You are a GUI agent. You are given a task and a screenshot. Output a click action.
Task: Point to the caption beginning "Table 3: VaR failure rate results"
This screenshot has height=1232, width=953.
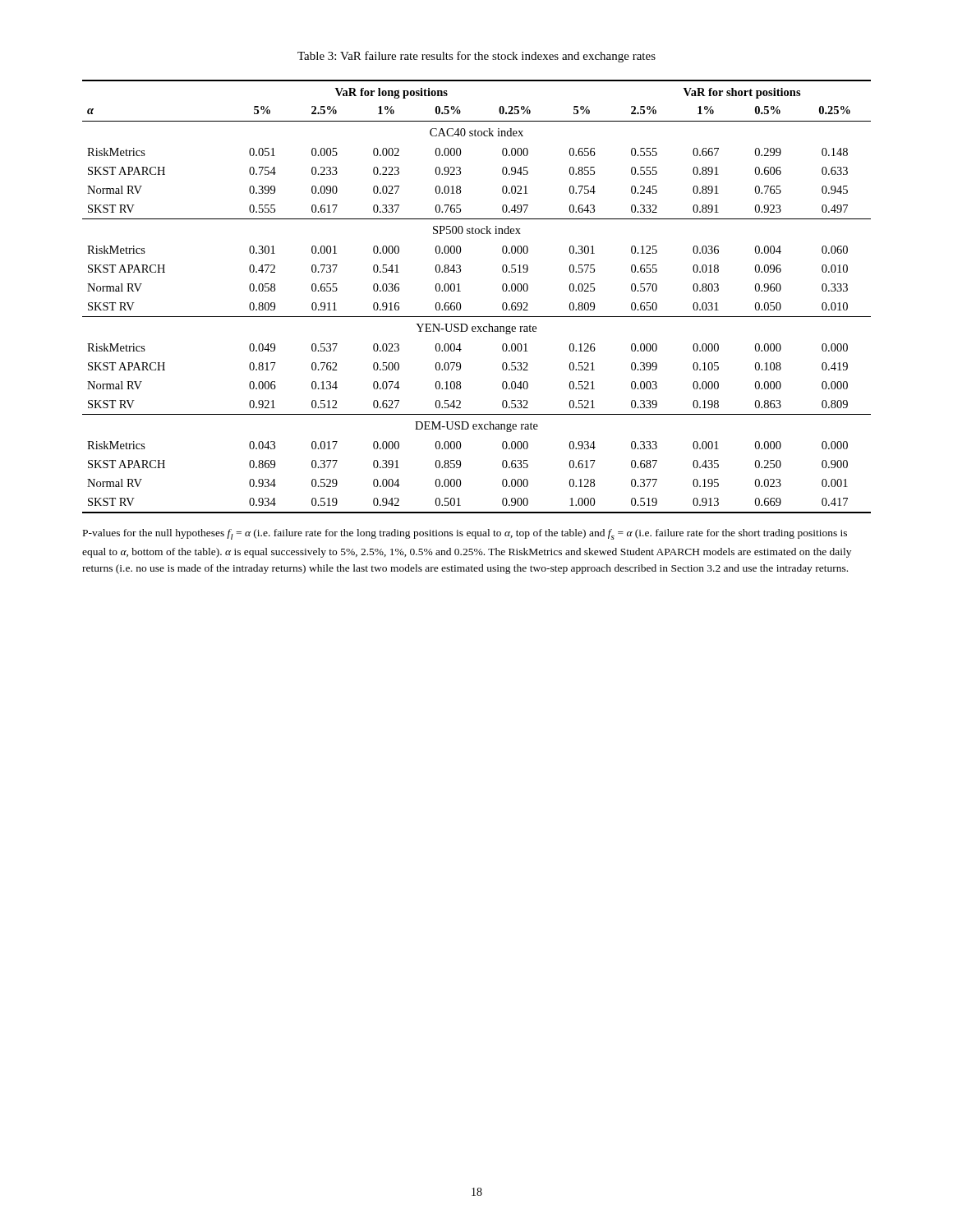(x=476, y=56)
